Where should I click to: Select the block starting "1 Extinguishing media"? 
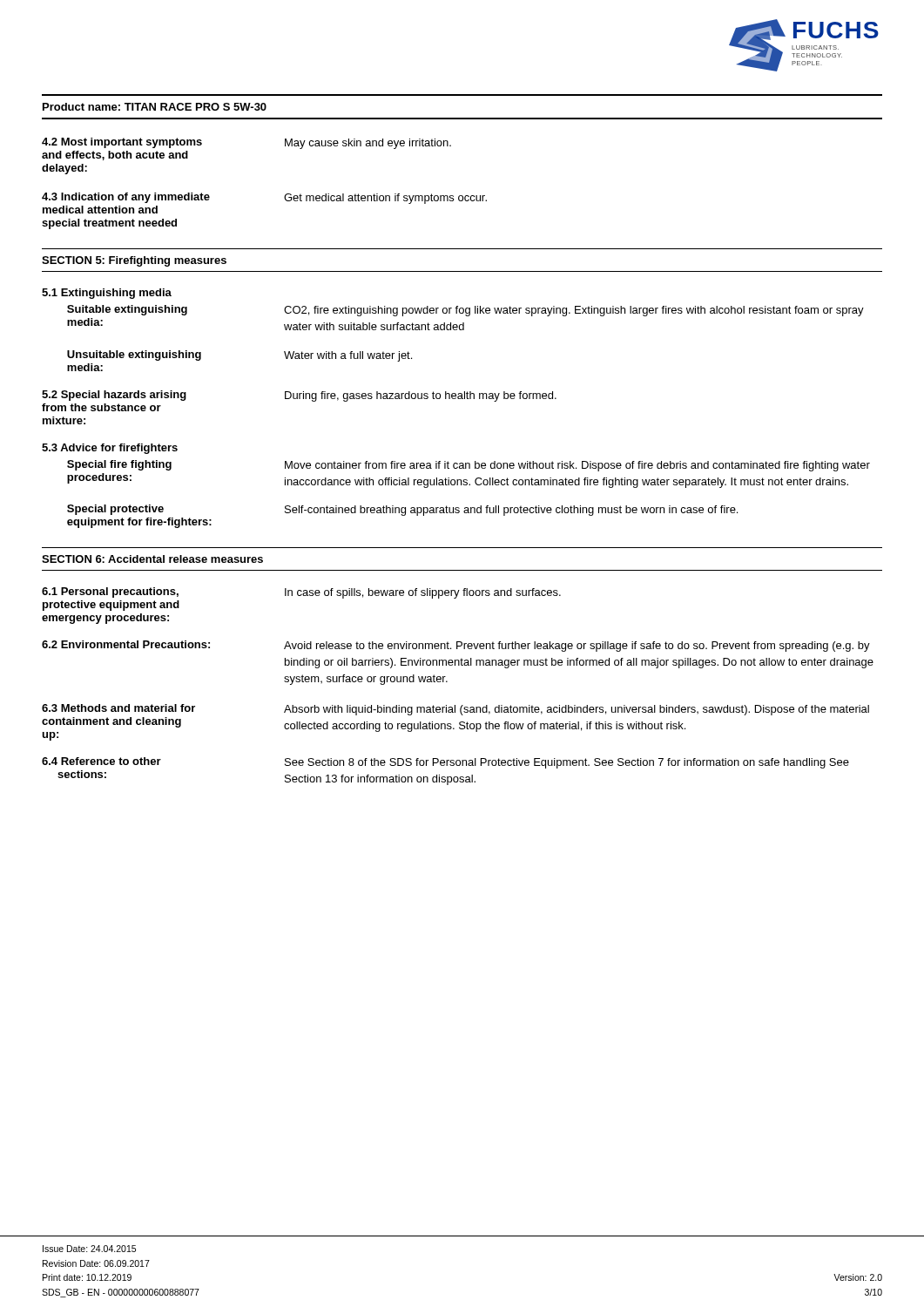click(x=107, y=294)
